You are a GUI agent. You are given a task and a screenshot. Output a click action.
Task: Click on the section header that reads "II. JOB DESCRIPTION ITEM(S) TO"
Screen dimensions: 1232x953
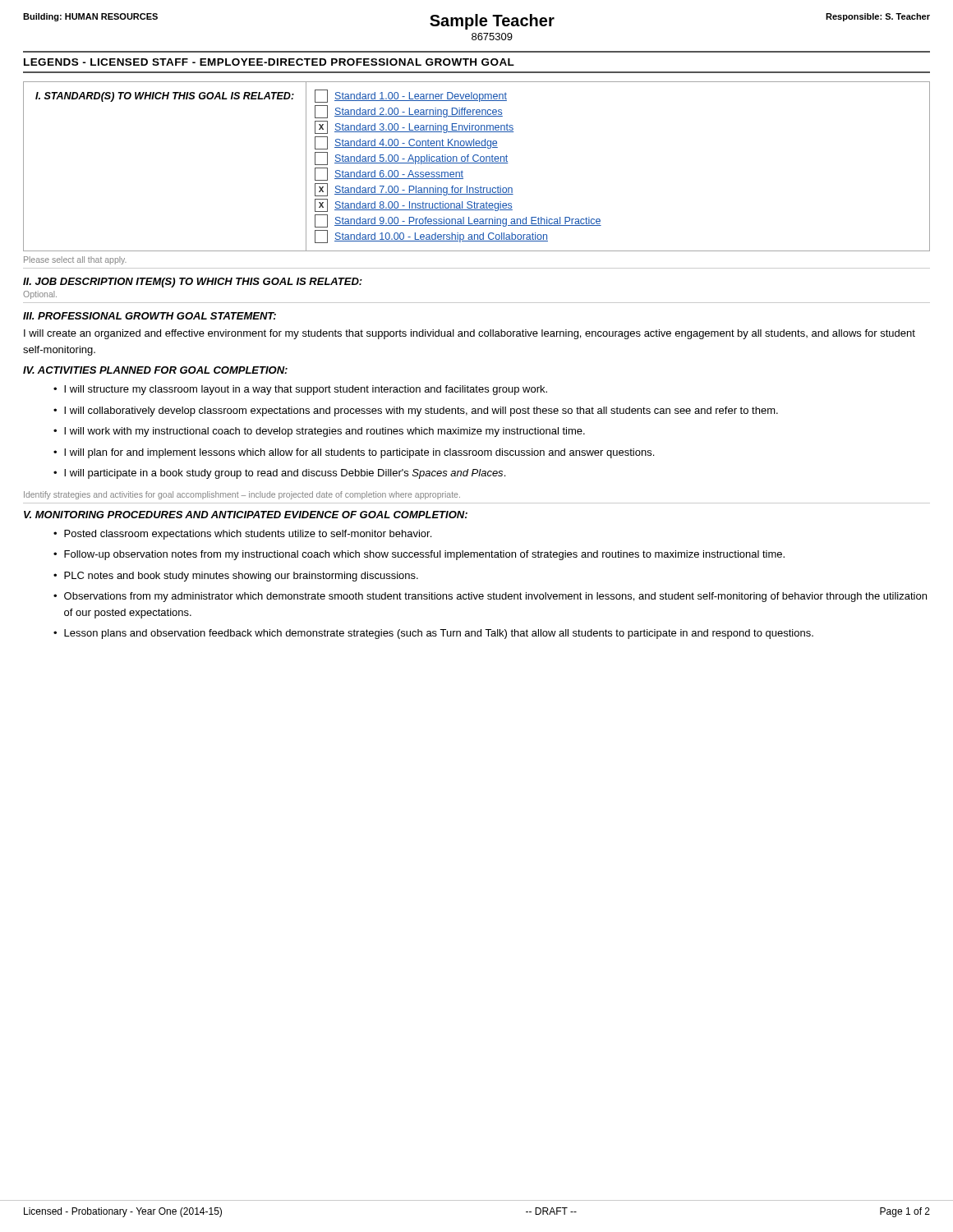193,281
